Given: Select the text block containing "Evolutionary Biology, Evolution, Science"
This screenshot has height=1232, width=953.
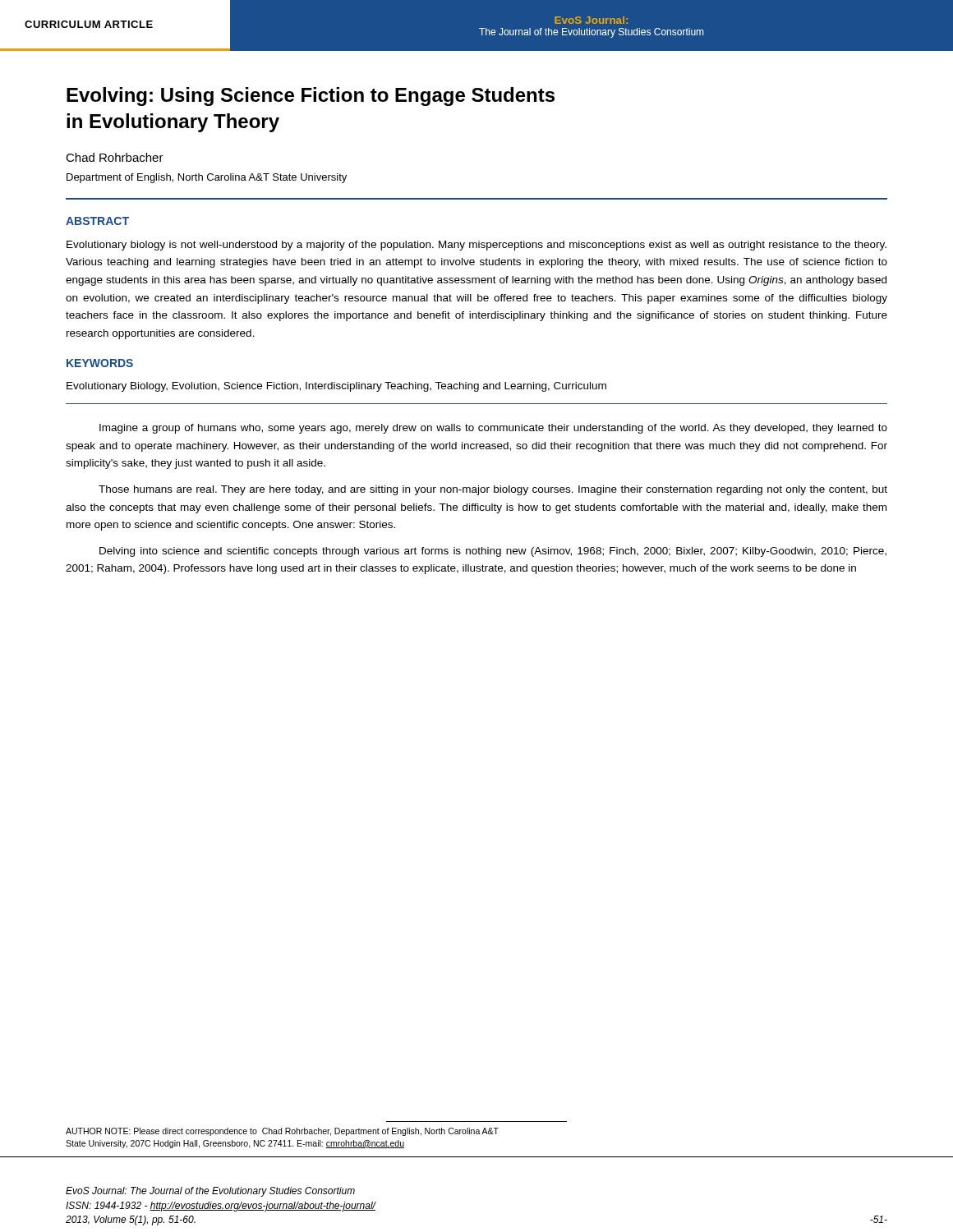Looking at the screenshot, I should click(336, 386).
